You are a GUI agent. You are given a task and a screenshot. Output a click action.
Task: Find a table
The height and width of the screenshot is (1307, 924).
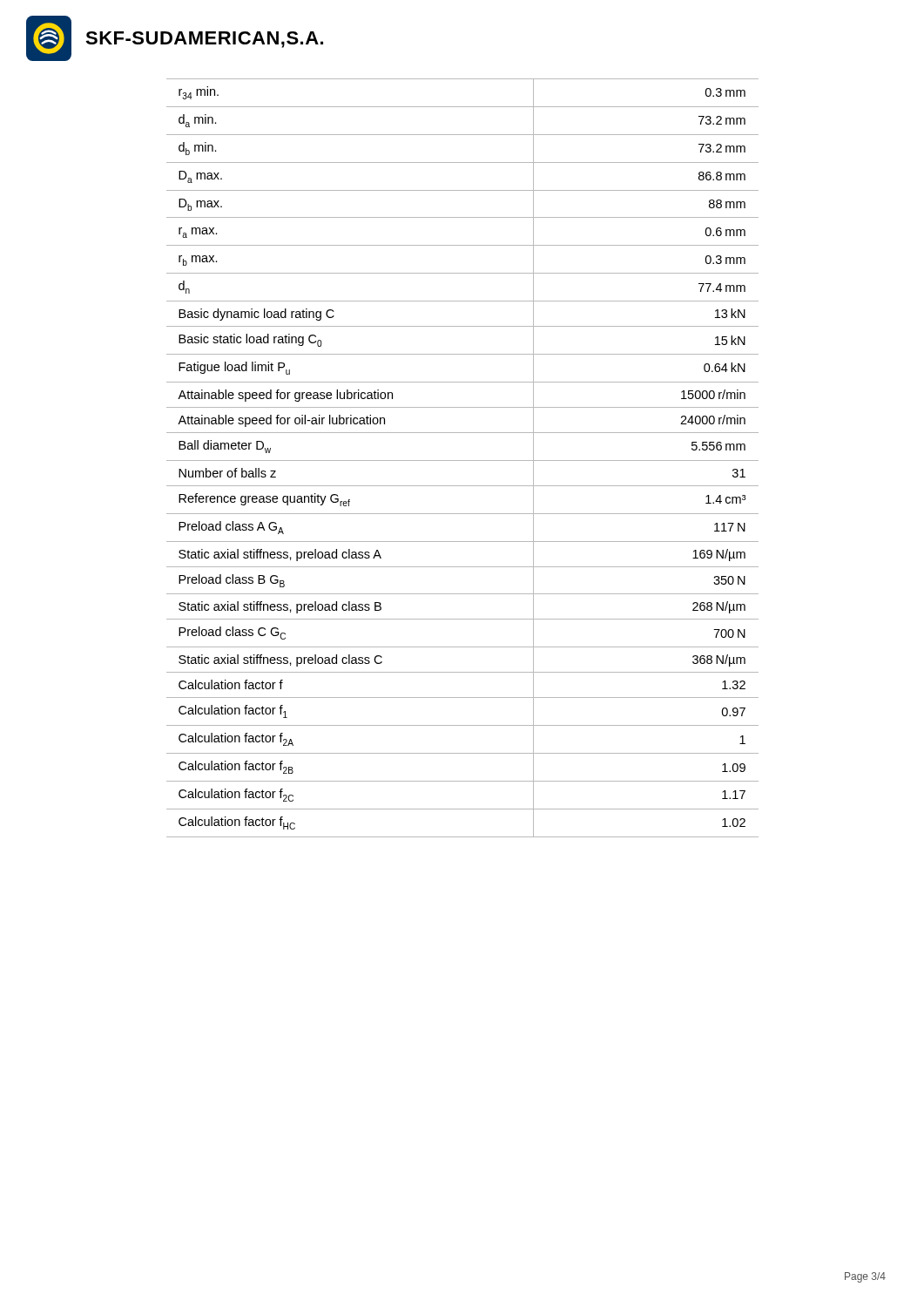click(x=462, y=458)
